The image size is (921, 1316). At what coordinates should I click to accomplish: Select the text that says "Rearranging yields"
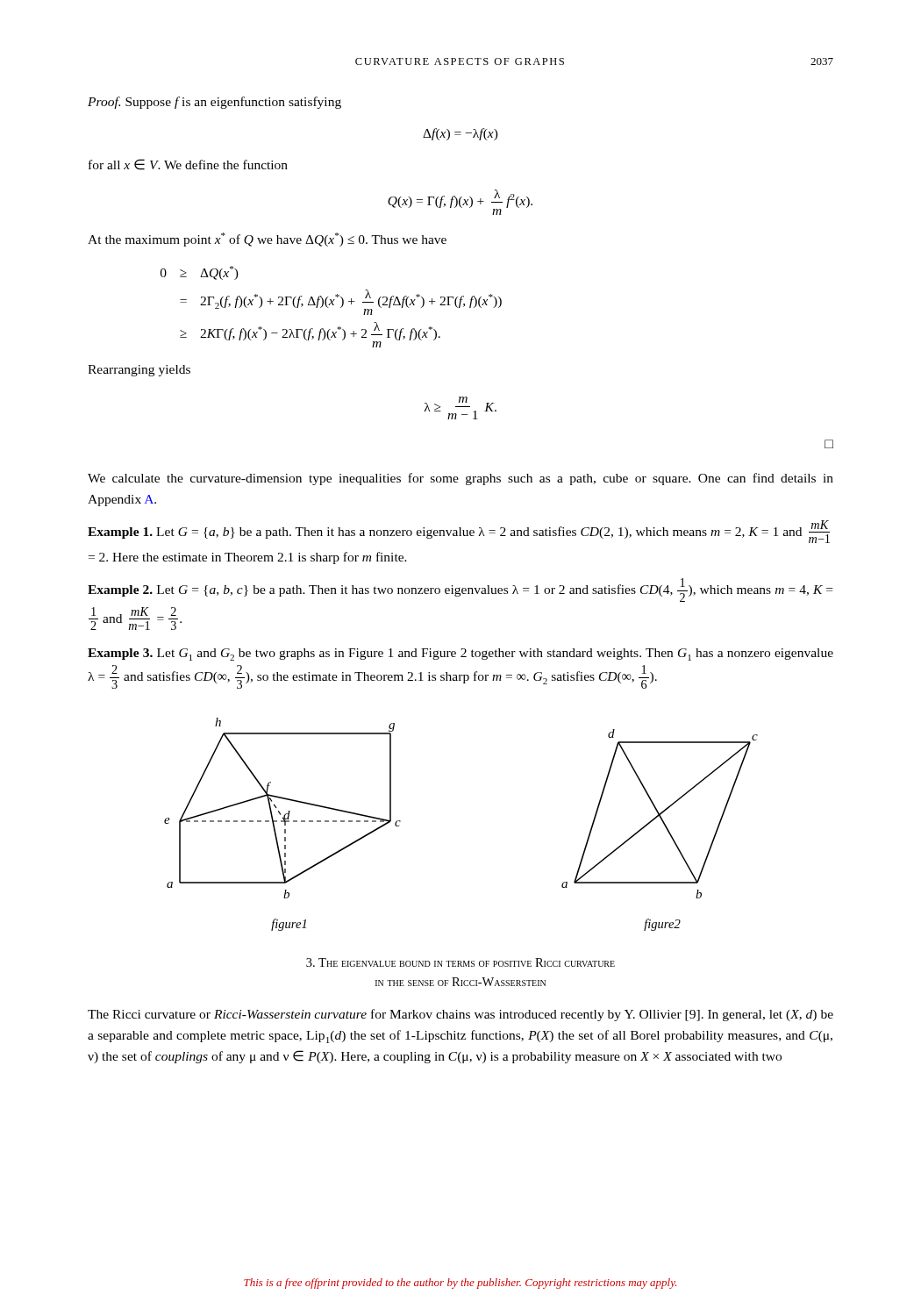point(139,369)
